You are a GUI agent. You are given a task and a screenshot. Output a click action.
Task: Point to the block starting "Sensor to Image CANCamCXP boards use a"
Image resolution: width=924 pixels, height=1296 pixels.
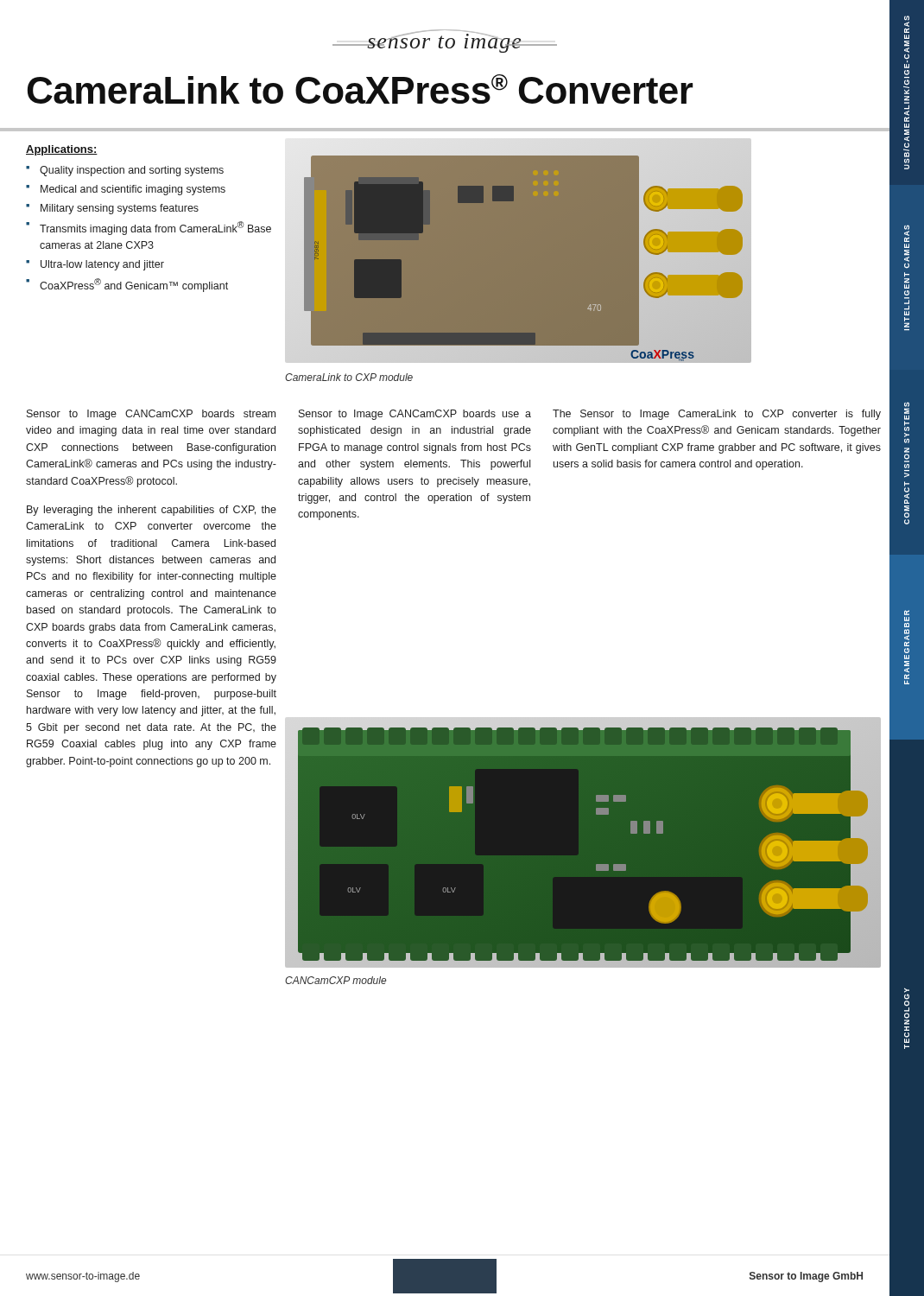[x=415, y=465]
